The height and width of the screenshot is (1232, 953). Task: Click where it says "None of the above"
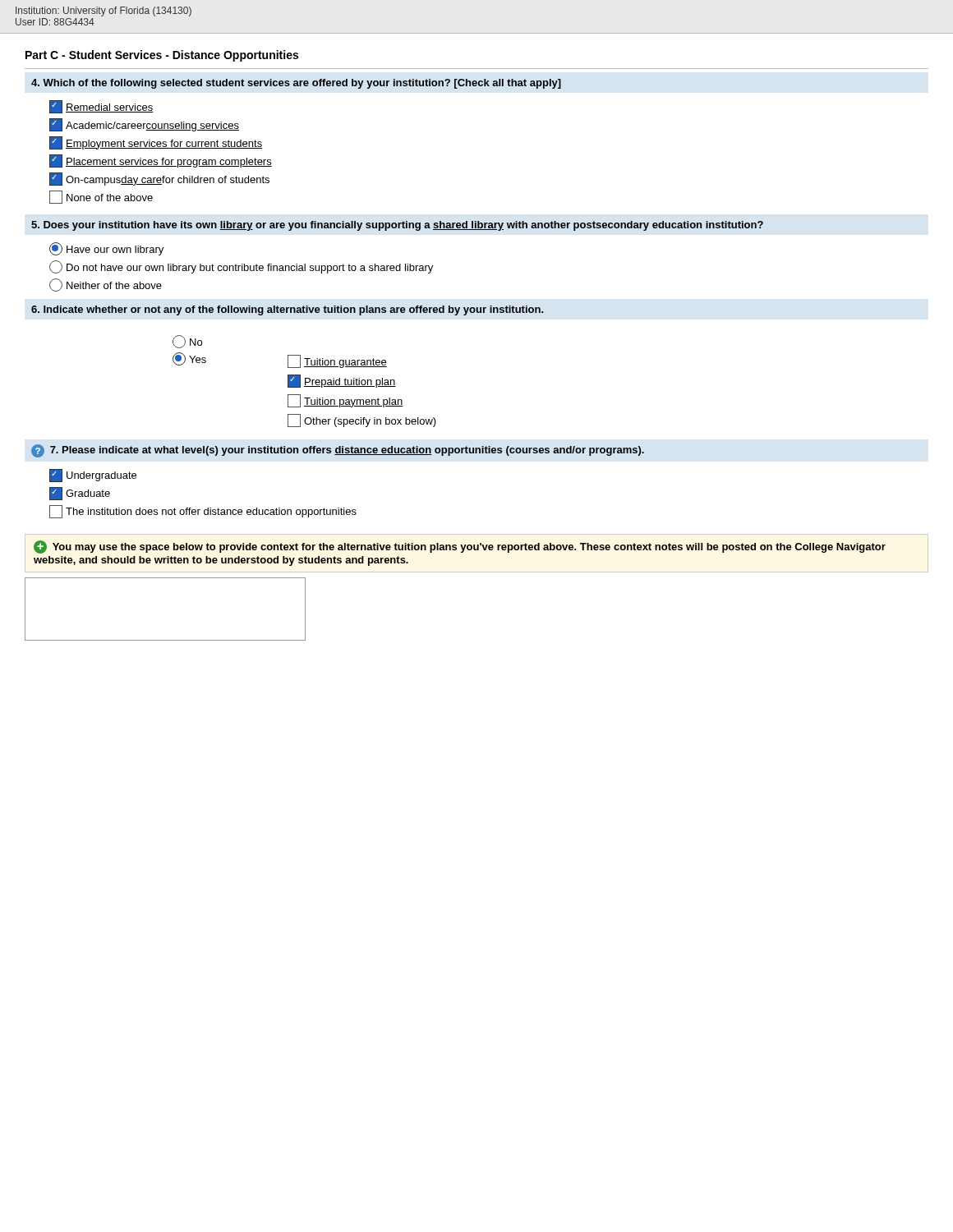click(101, 197)
